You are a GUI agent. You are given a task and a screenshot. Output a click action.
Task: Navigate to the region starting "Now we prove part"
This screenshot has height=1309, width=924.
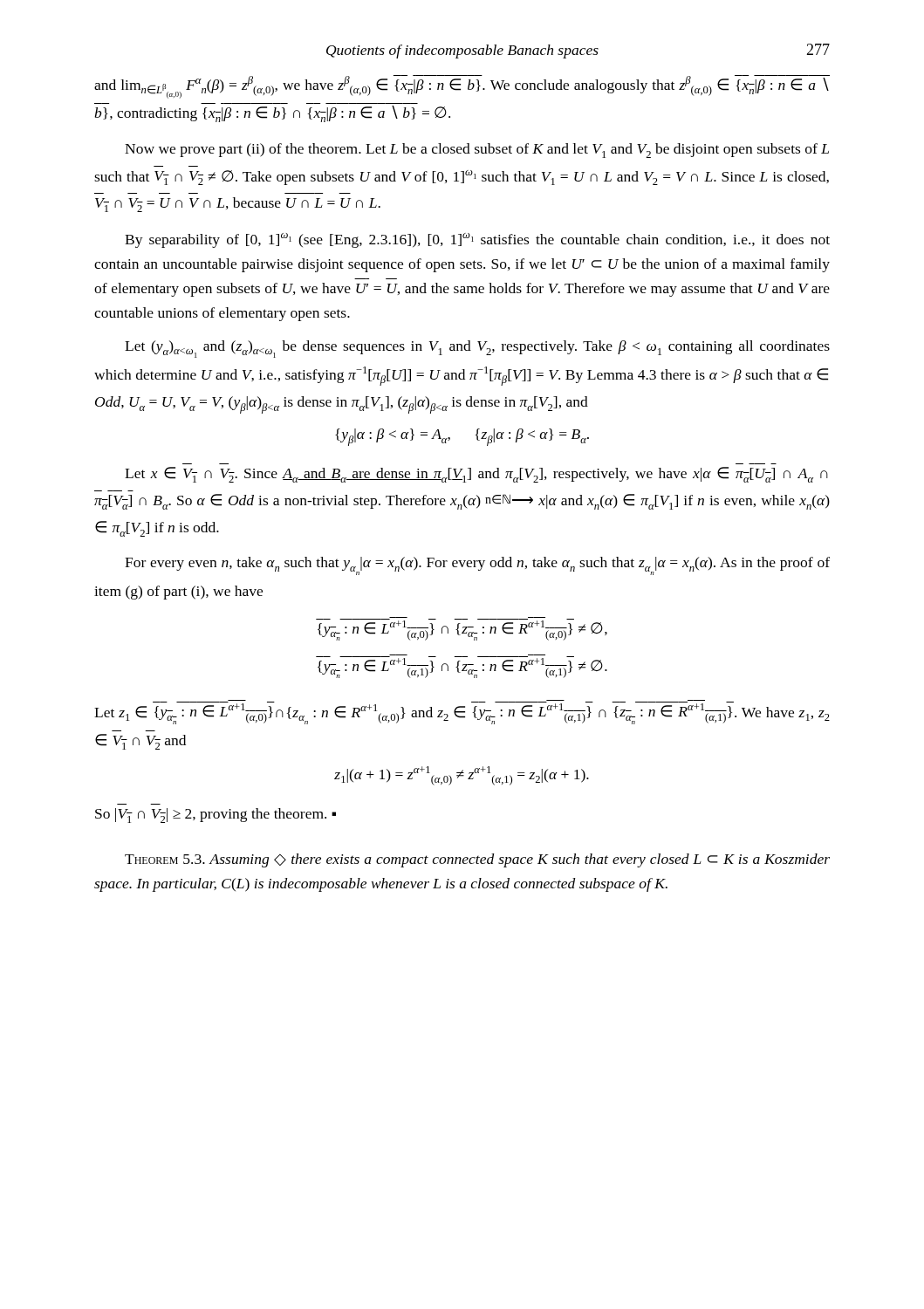click(462, 177)
